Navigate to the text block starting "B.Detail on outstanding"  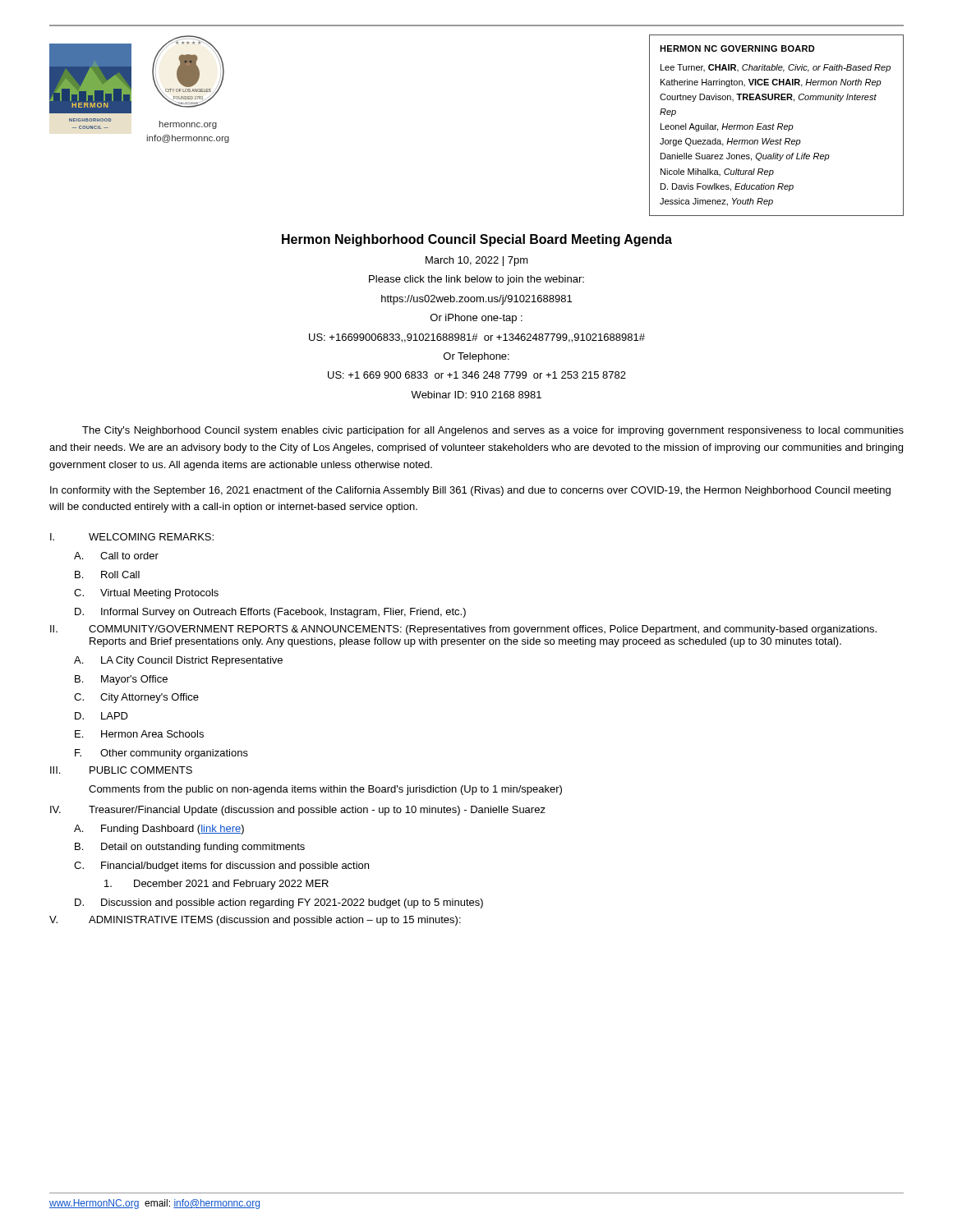(190, 847)
